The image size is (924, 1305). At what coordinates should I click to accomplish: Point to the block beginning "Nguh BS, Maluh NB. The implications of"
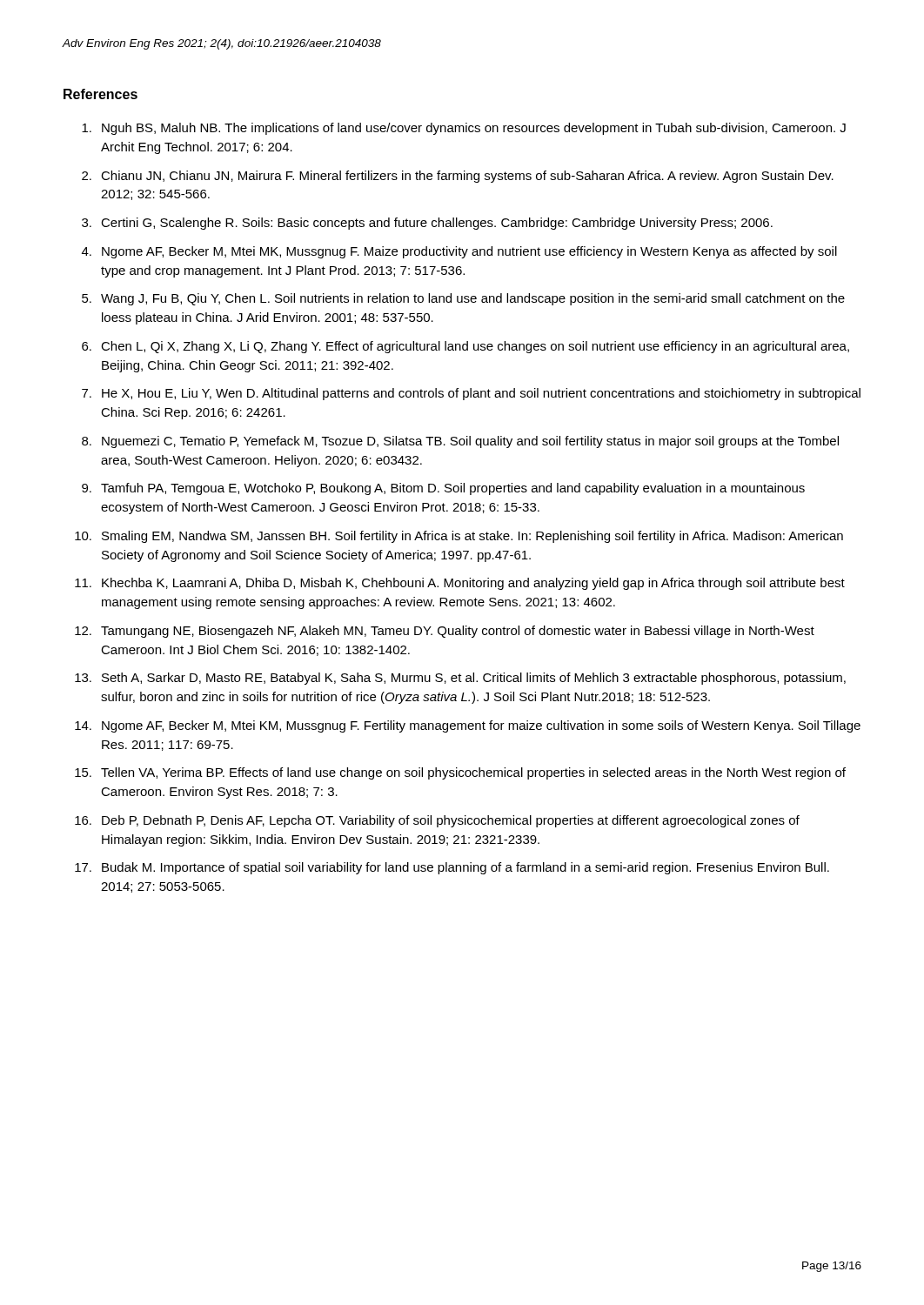coord(462,137)
